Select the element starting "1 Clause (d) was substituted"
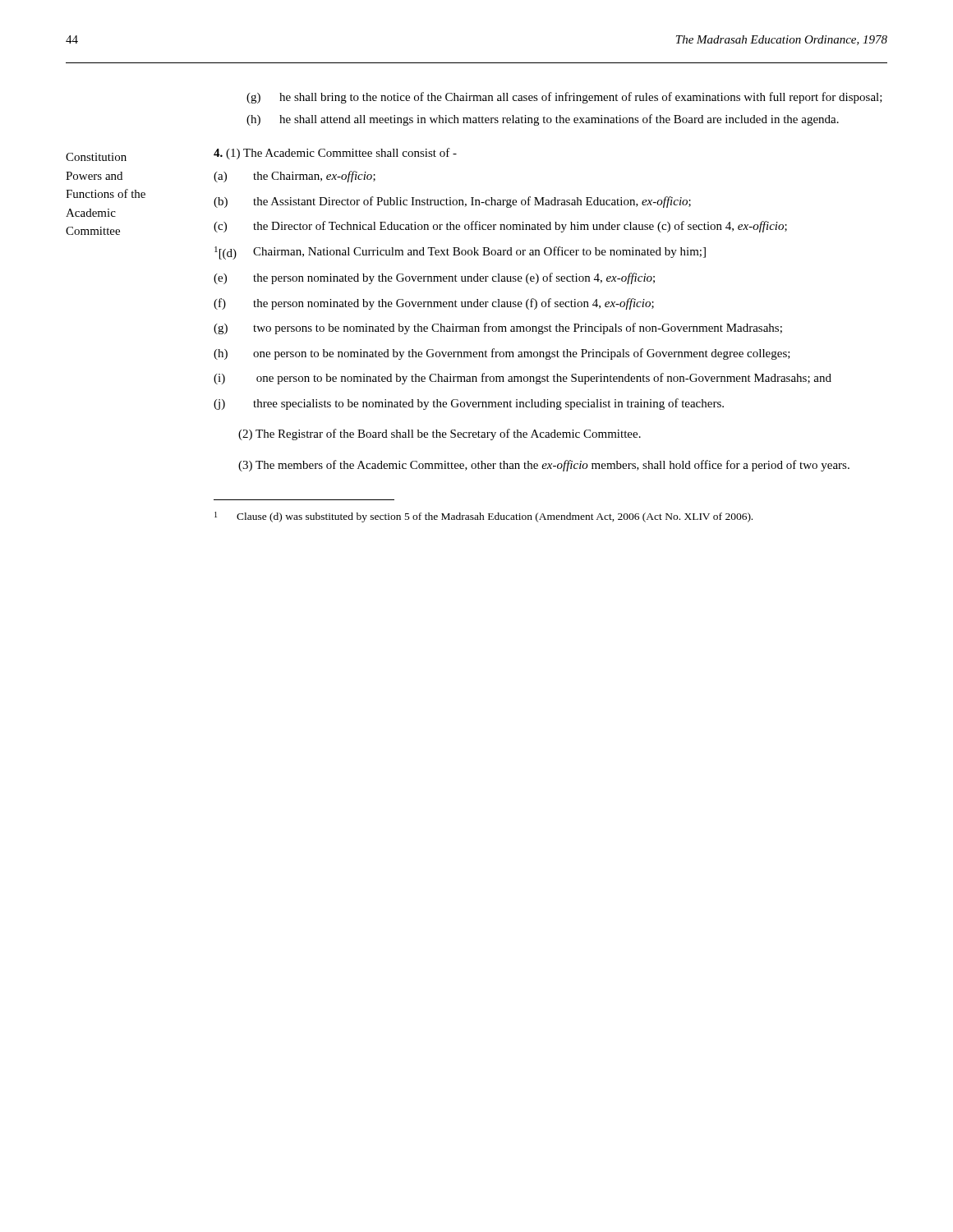This screenshot has width=953, height=1232. click(550, 518)
